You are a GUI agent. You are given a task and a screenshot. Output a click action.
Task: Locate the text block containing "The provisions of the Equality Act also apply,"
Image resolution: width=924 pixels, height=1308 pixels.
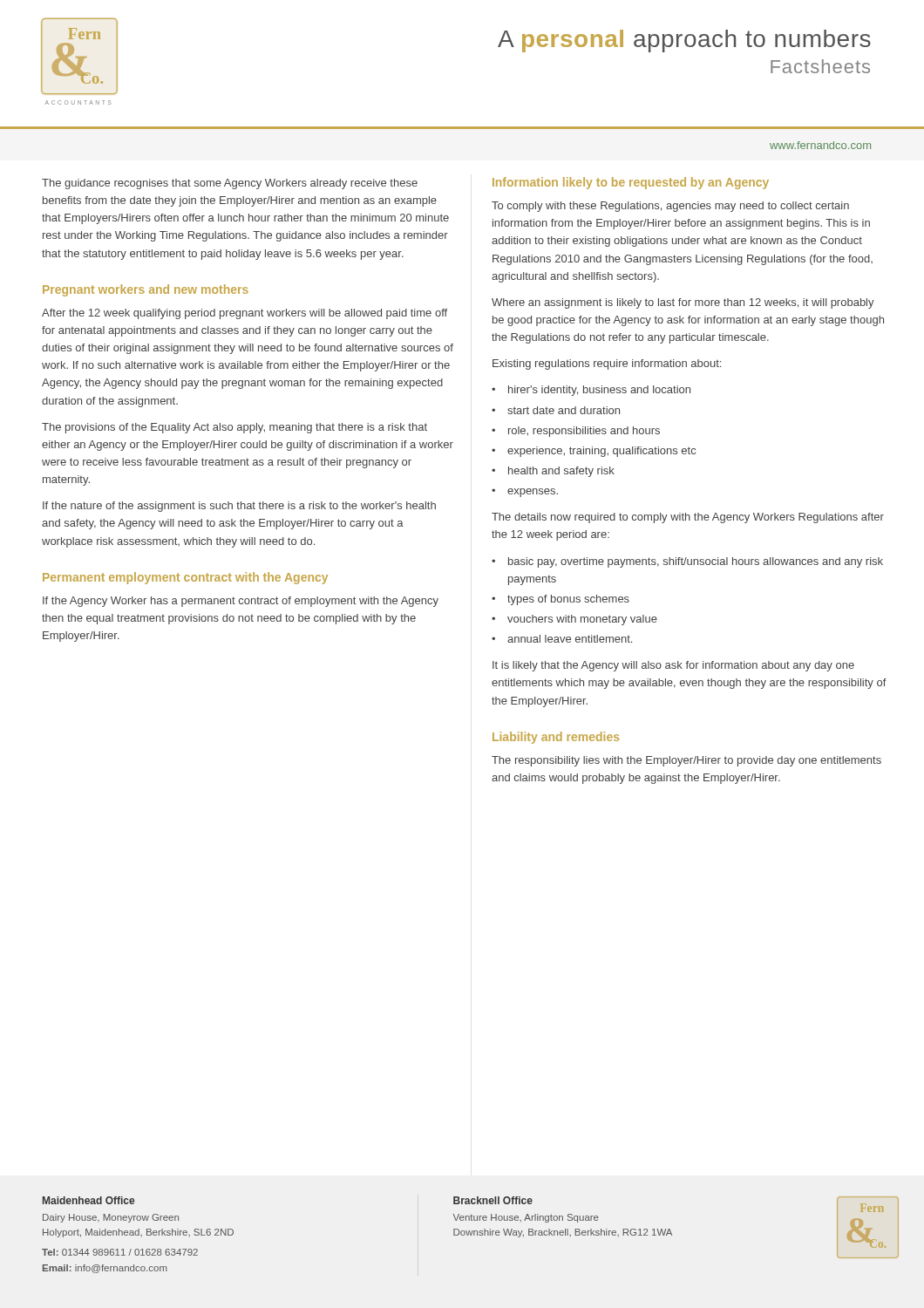point(247,453)
